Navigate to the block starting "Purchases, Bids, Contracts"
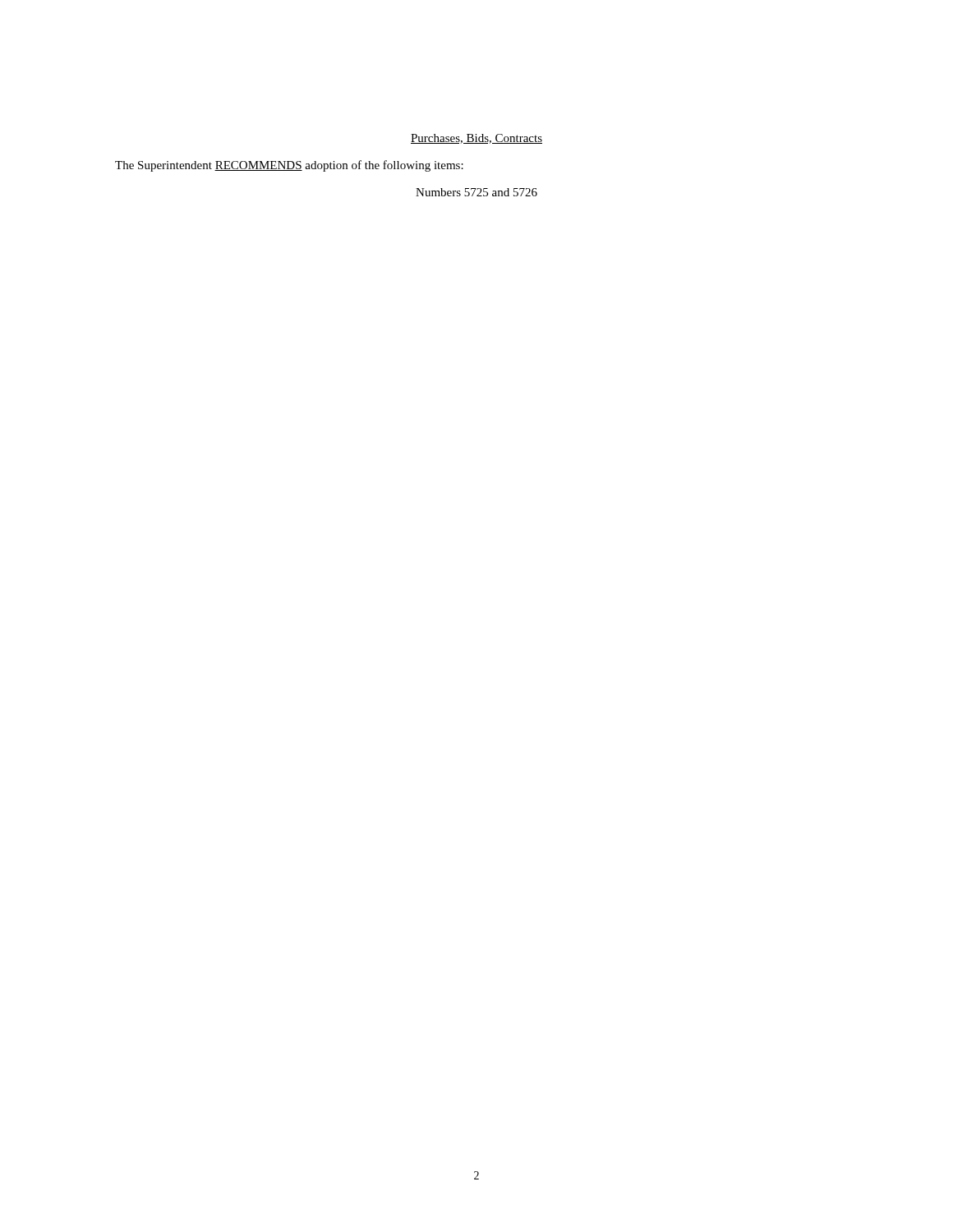 click(x=476, y=138)
